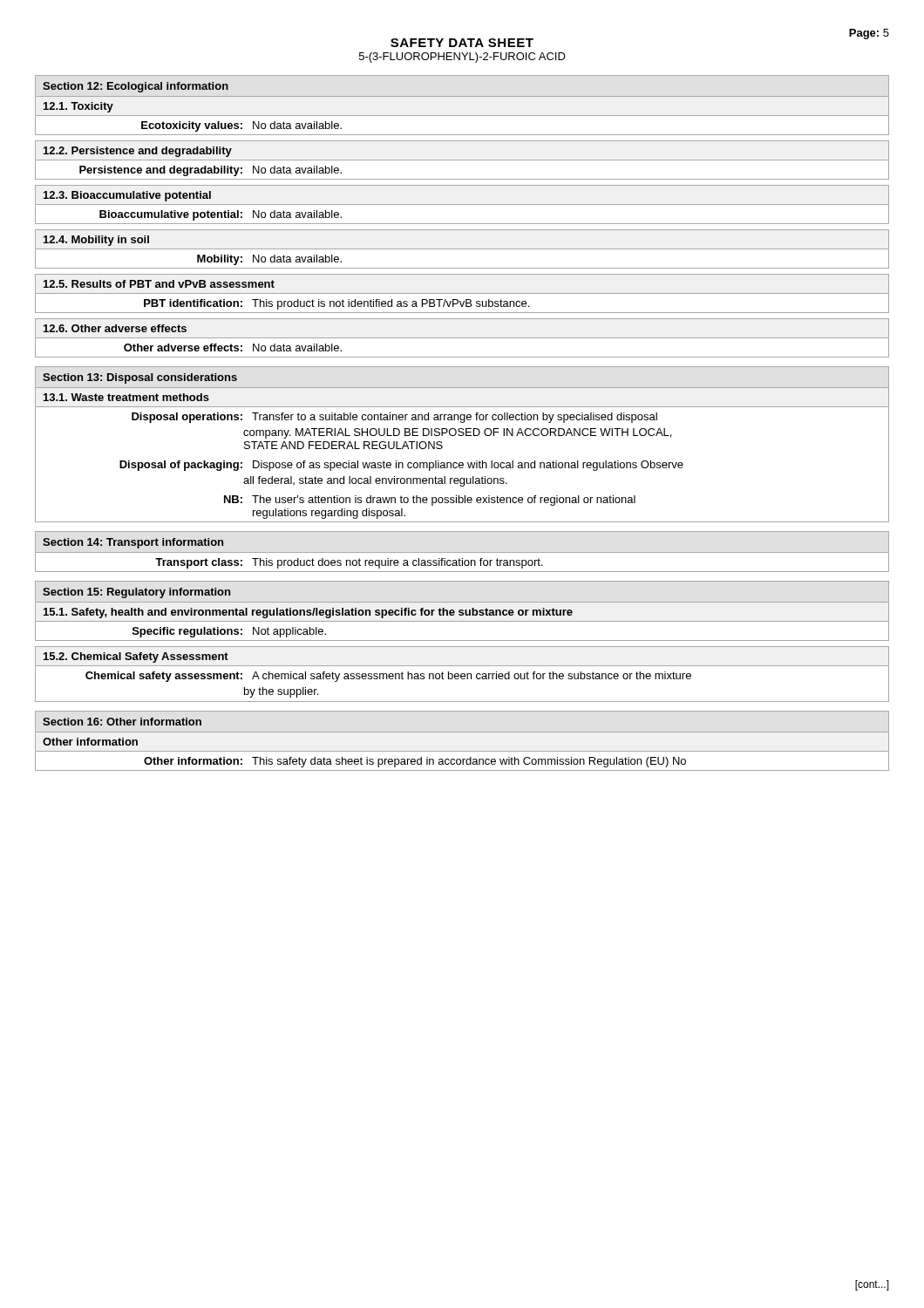Find the passage starting "Section 13: Disposal considerations"
The height and width of the screenshot is (1308, 924).
coord(140,377)
